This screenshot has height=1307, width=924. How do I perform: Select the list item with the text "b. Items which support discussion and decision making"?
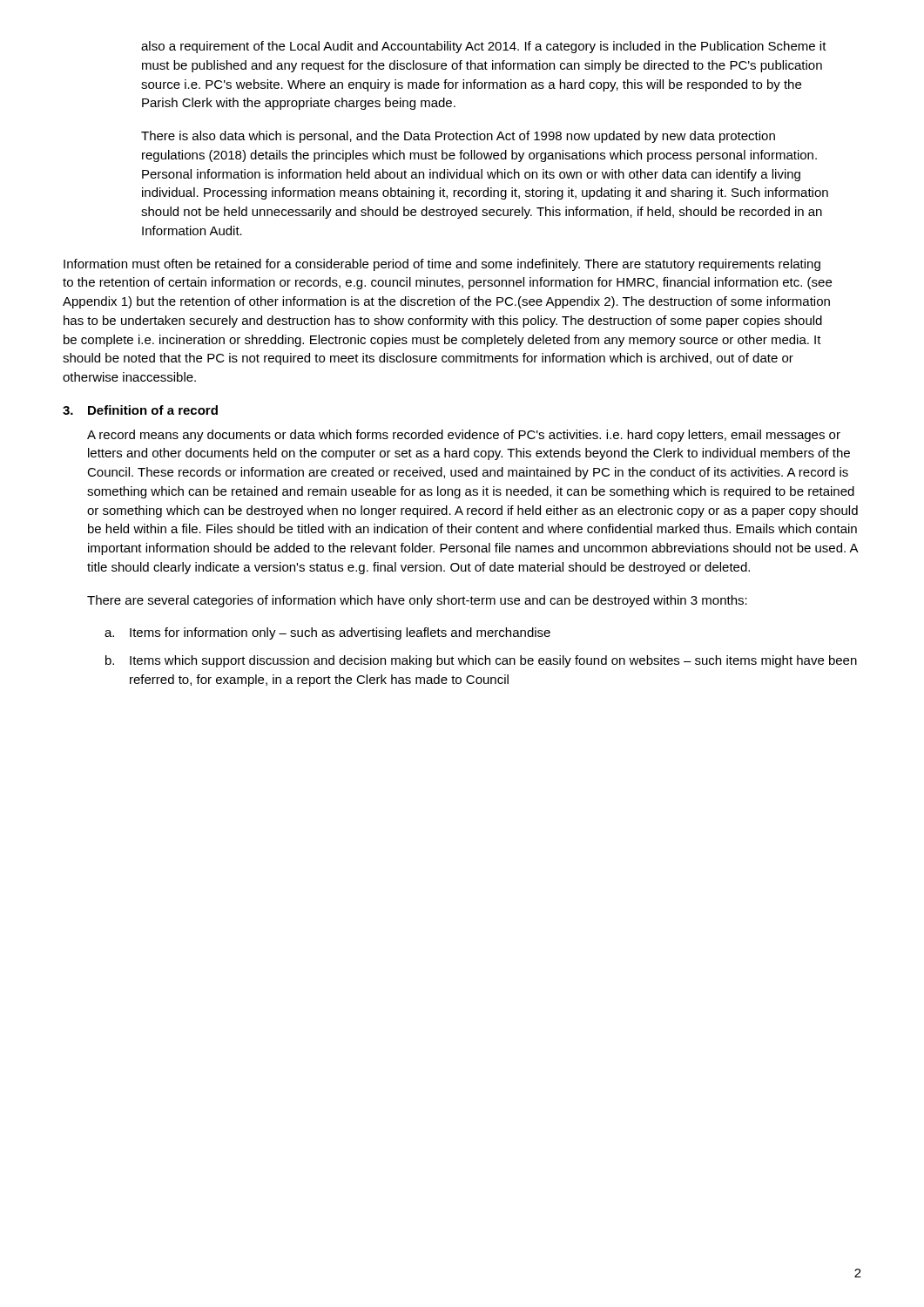[x=483, y=670]
